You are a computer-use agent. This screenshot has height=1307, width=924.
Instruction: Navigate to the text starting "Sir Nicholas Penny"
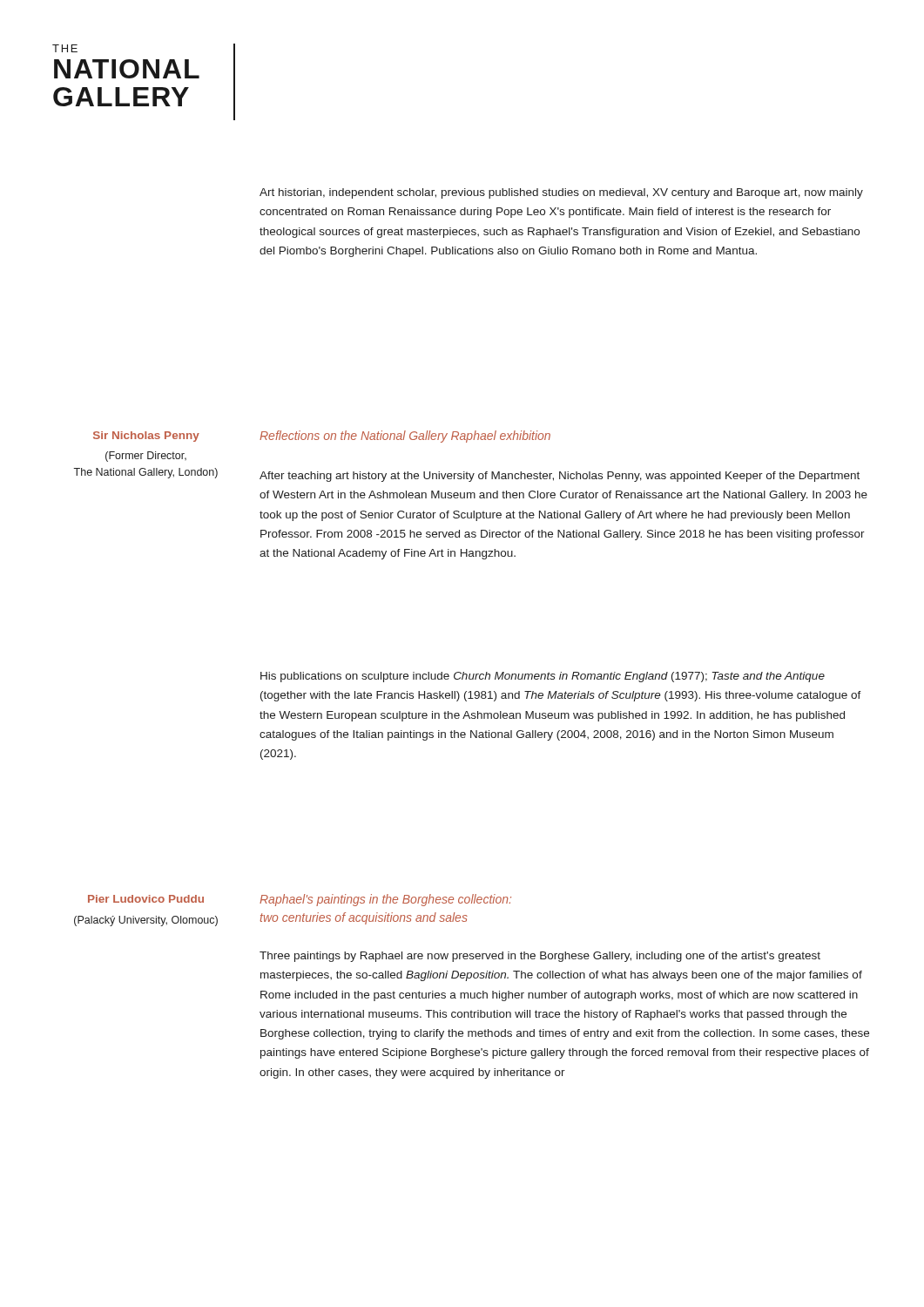(x=146, y=435)
